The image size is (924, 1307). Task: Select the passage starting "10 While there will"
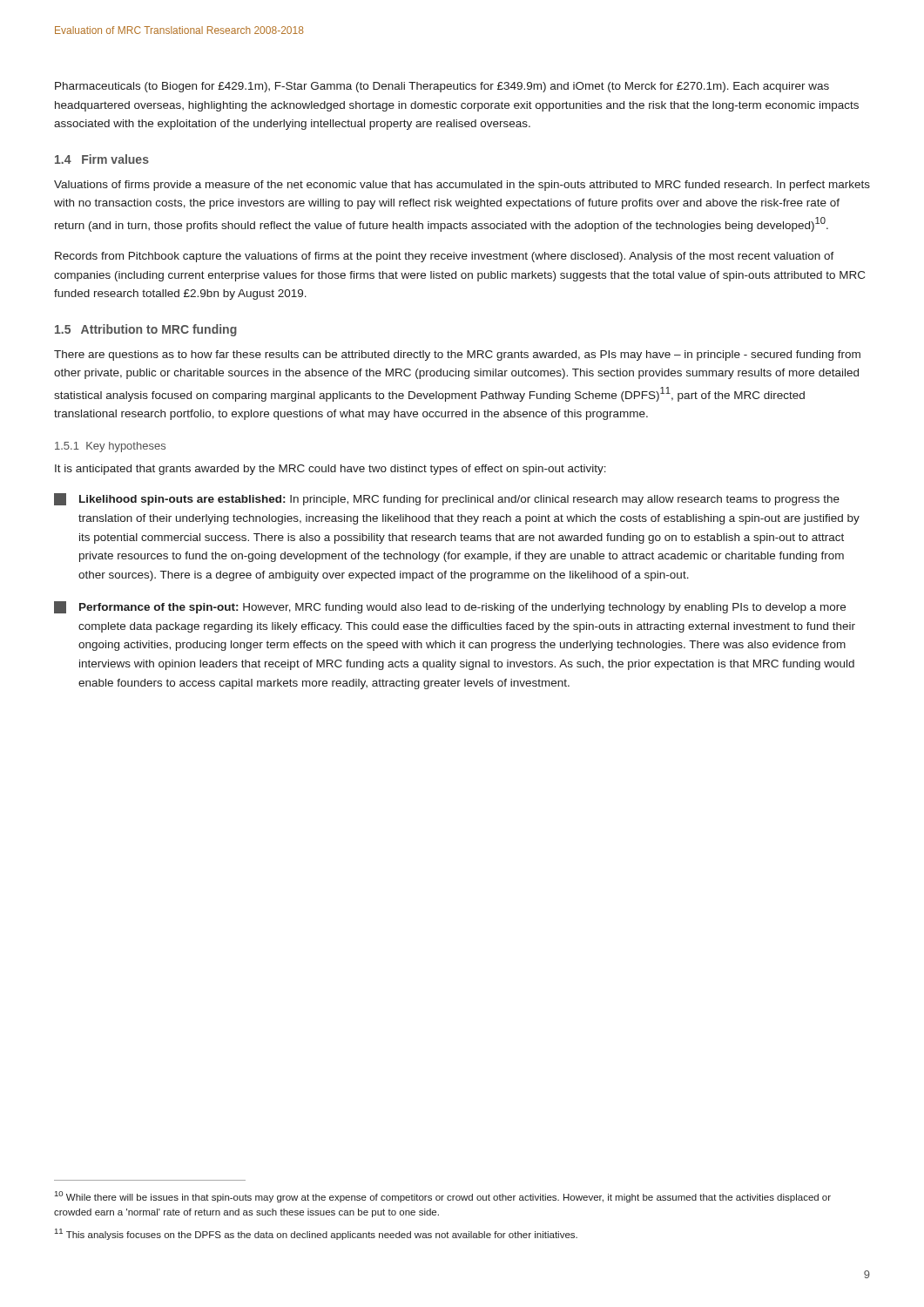[442, 1203]
